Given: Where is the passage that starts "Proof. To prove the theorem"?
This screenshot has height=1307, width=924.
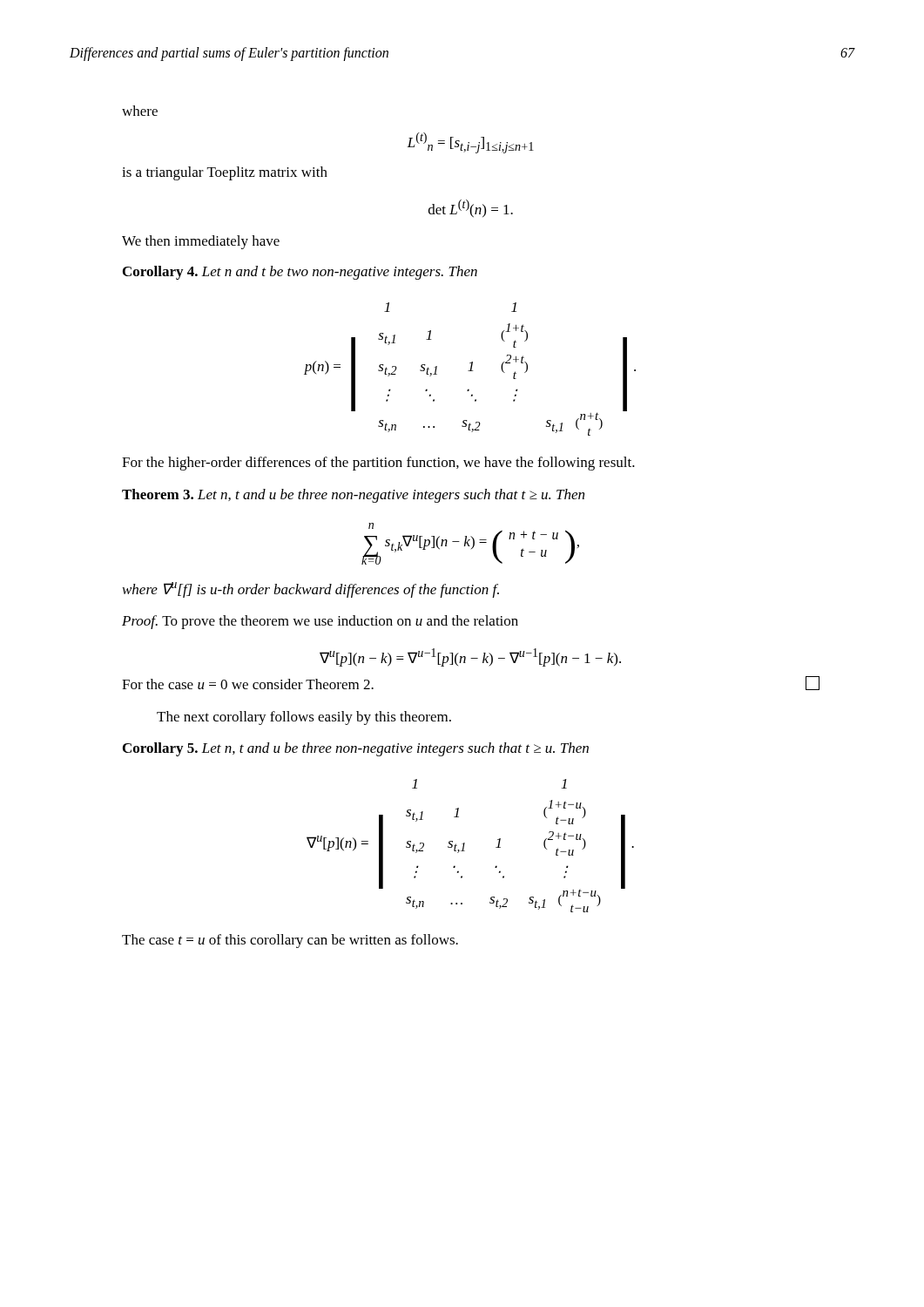Looking at the screenshot, I should (x=320, y=621).
